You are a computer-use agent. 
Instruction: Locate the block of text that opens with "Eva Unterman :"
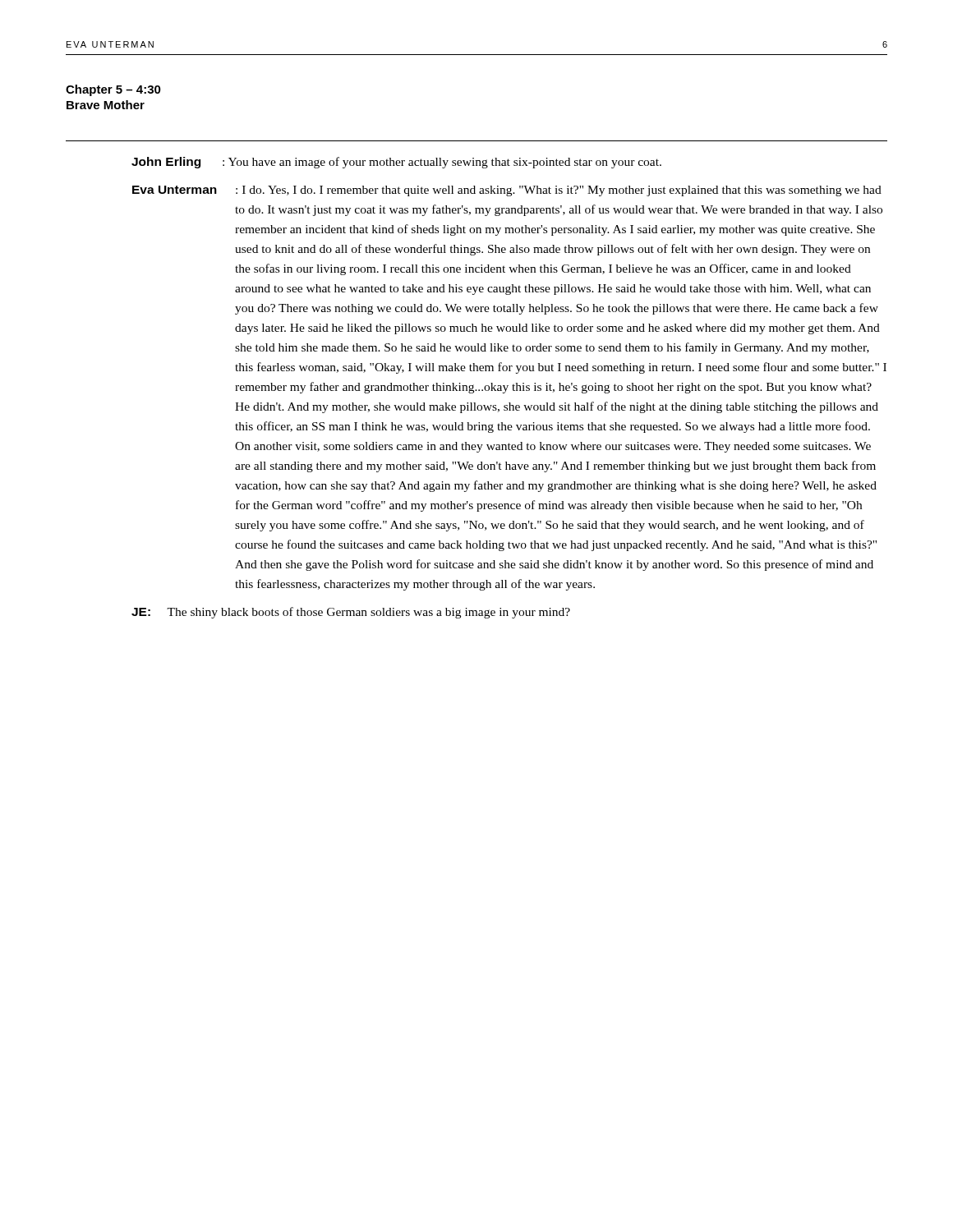click(476, 387)
